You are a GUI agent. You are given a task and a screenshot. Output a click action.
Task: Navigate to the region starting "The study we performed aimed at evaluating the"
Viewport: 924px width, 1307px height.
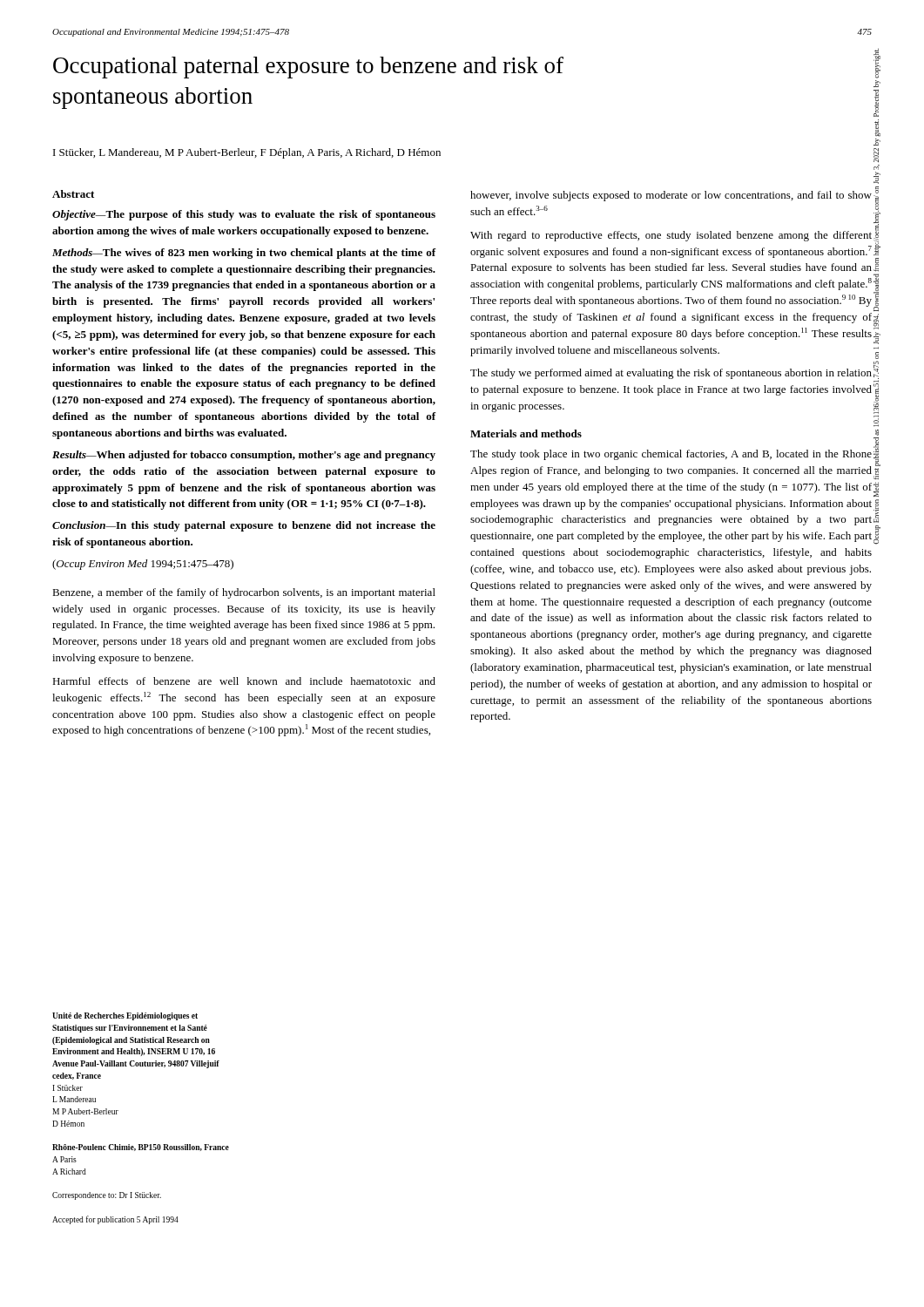[671, 389]
